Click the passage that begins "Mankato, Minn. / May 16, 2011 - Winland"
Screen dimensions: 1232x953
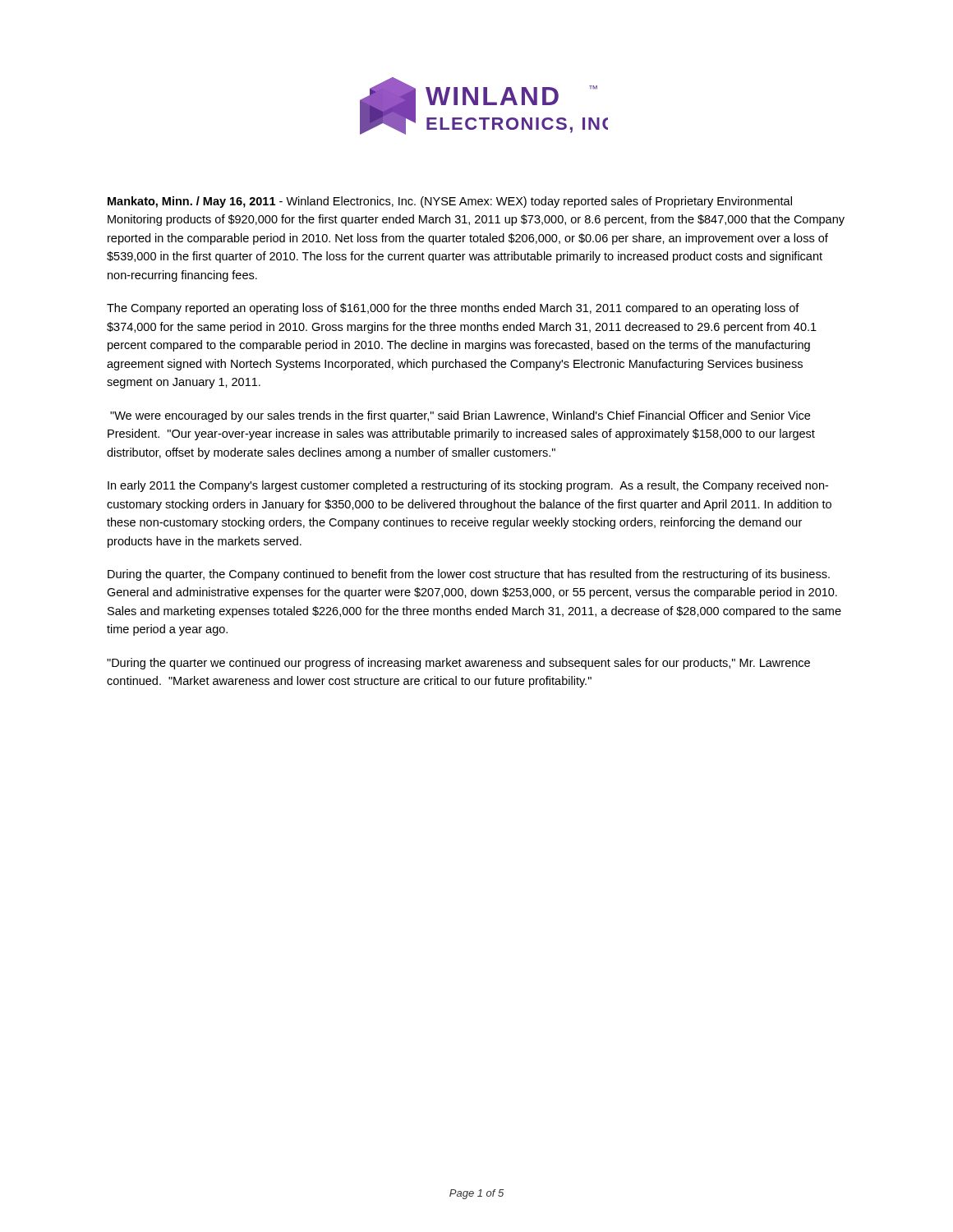pyautogui.click(x=476, y=238)
